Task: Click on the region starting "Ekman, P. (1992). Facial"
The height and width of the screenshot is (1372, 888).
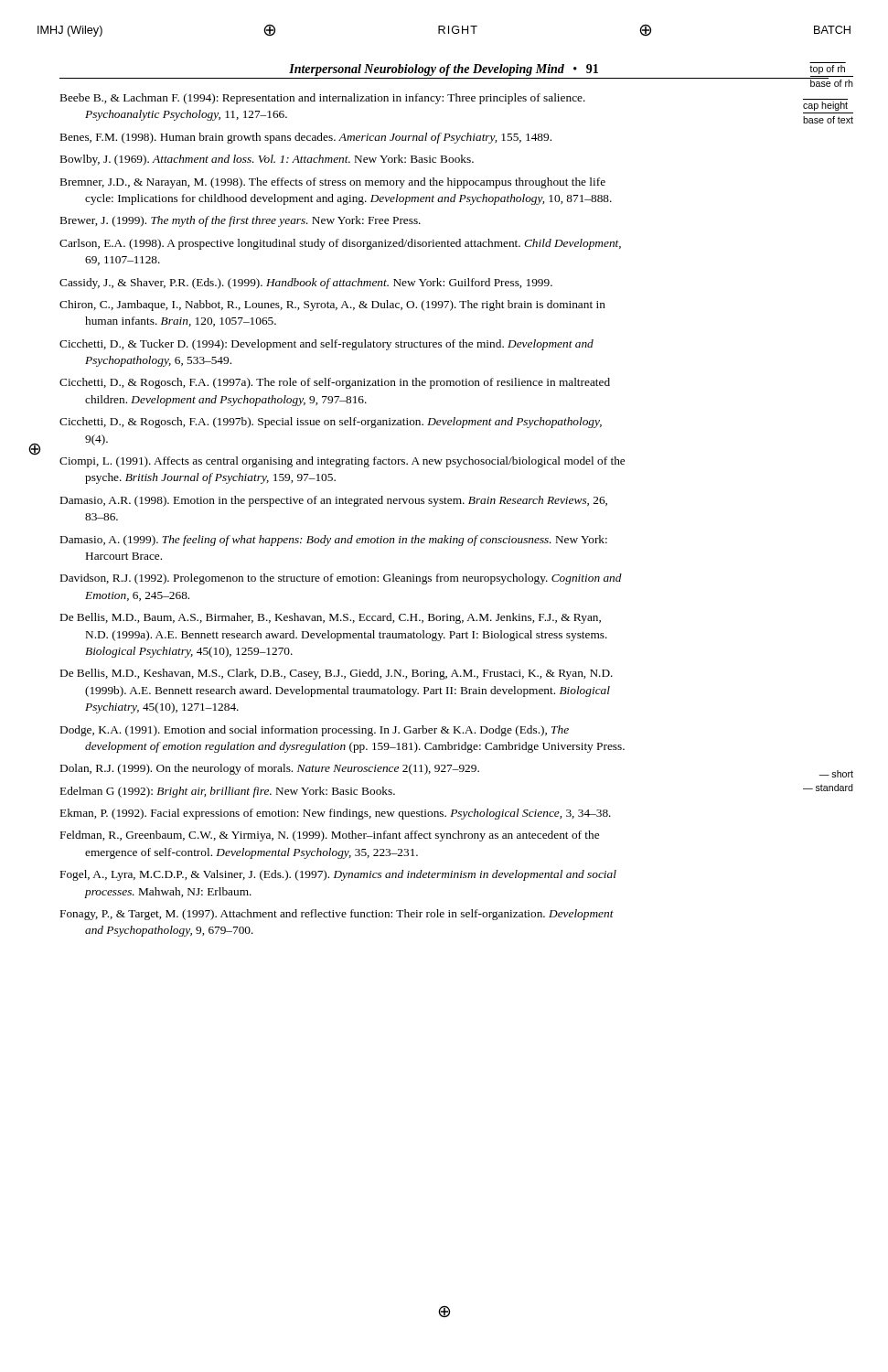Action: click(335, 813)
